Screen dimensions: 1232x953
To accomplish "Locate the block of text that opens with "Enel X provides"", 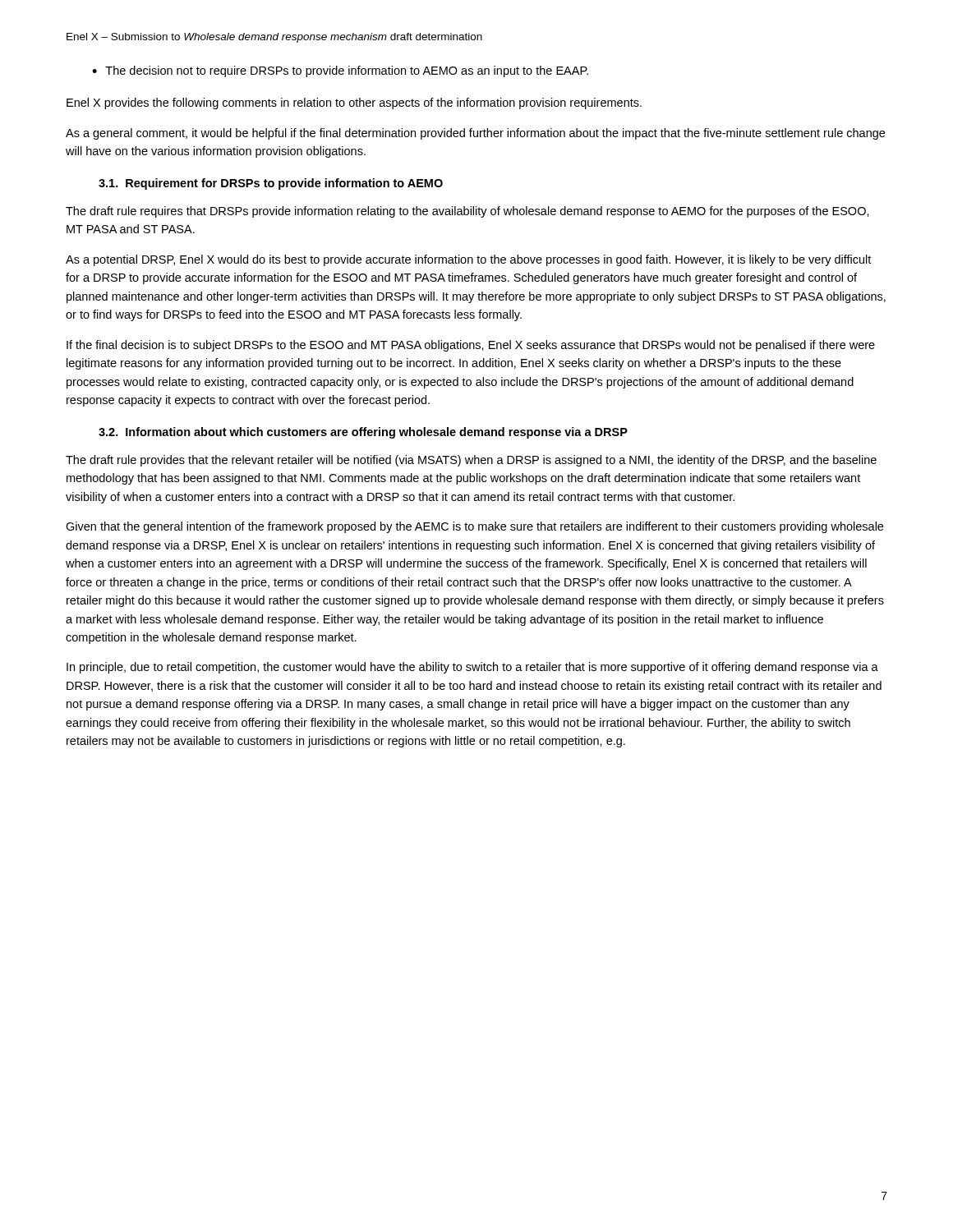I will pyautogui.click(x=354, y=103).
